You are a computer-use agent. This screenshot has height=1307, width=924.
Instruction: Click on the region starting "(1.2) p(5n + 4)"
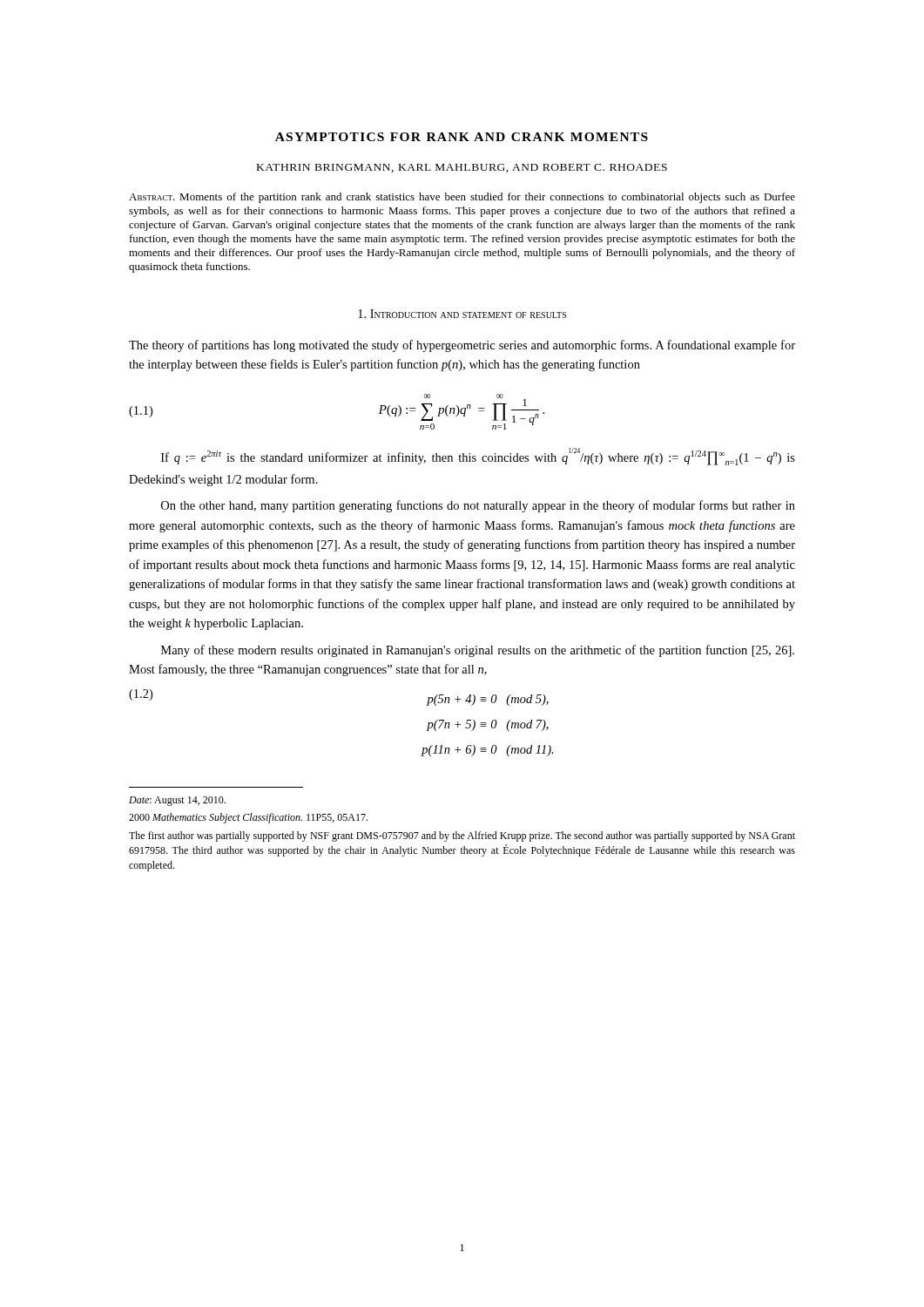(x=462, y=724)
